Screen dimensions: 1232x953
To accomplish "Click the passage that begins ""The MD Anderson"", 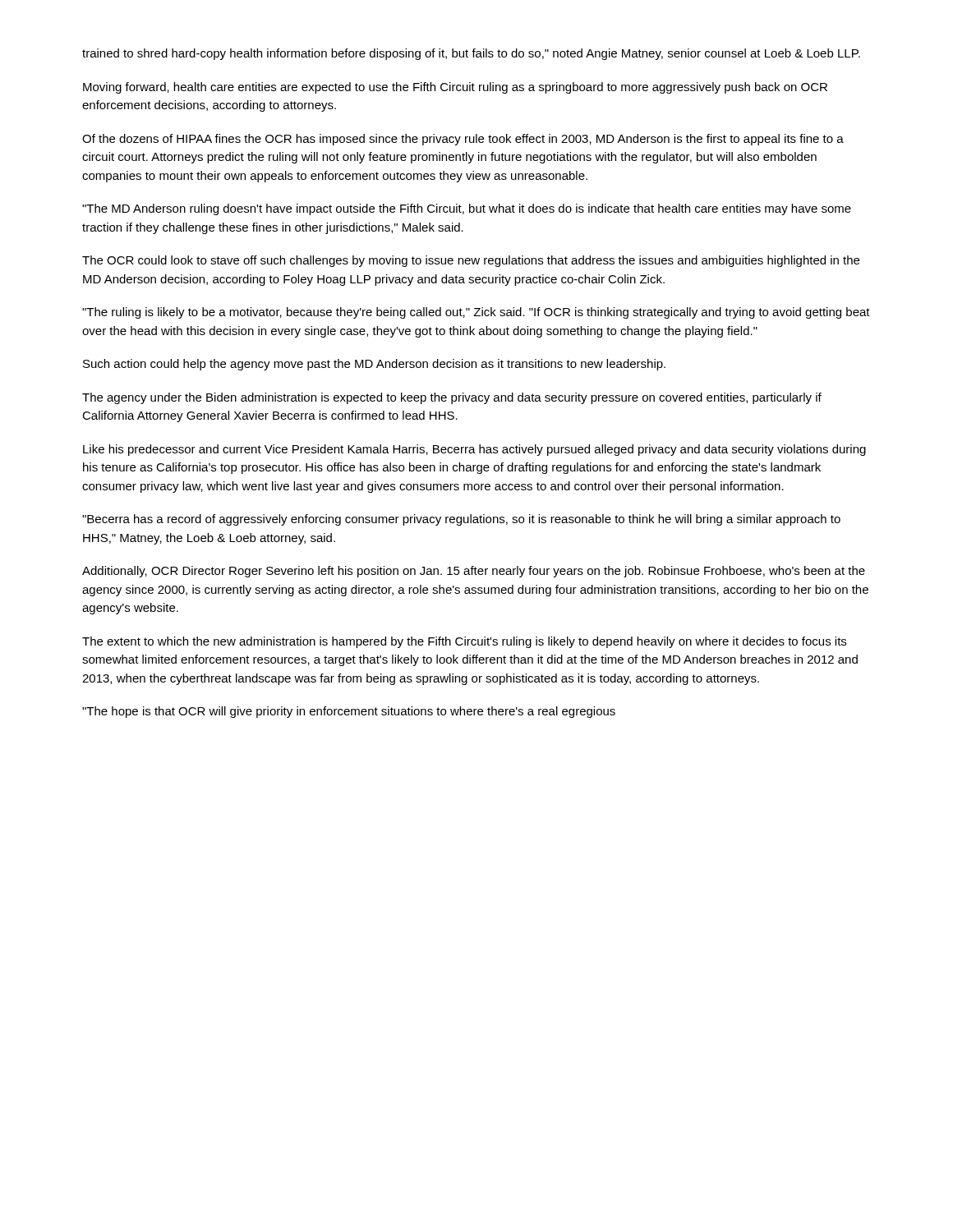I will pos(467,217).
